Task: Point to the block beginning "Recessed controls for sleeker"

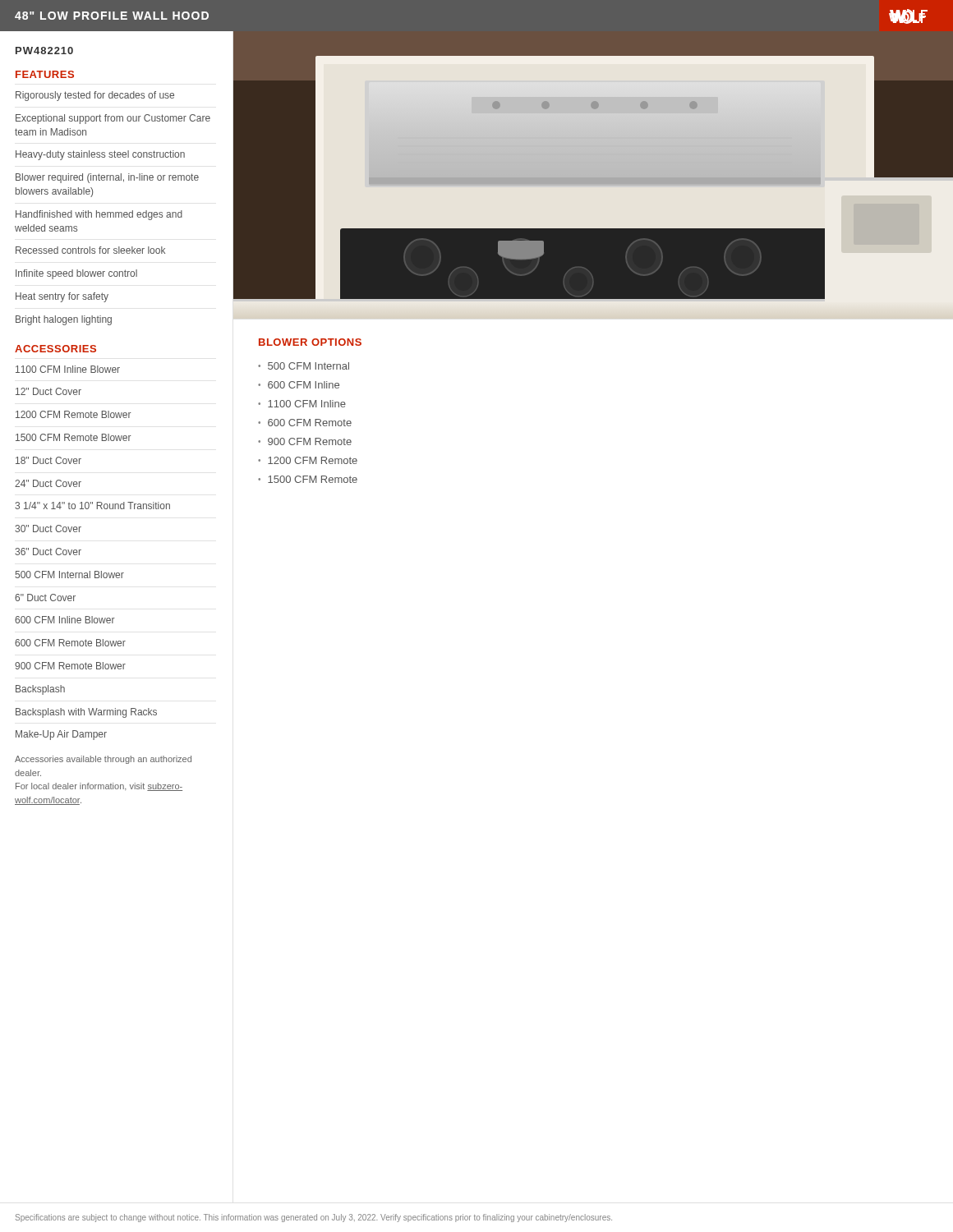Action: (90, 251)
